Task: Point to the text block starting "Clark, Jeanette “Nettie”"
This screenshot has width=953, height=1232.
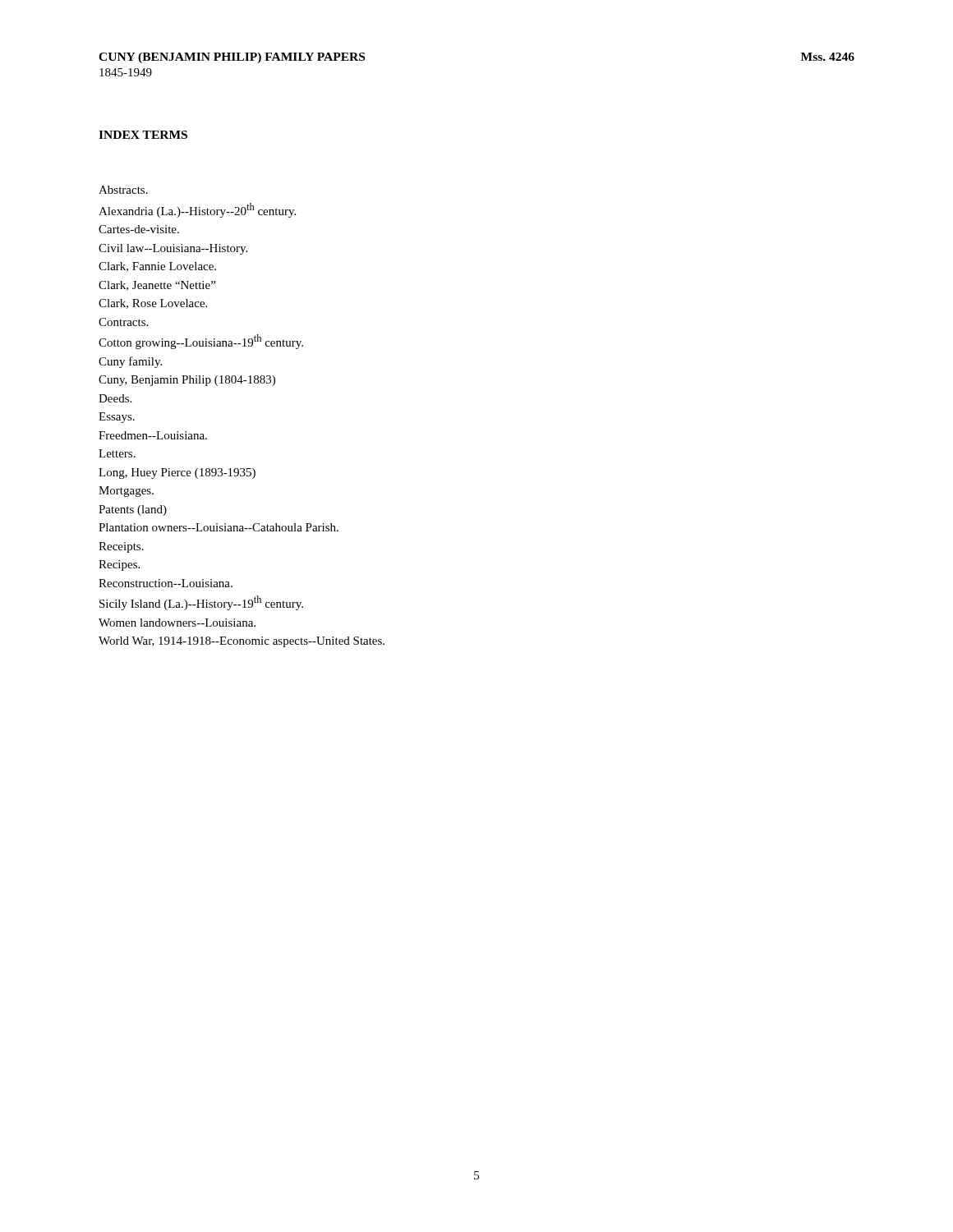Action: pos(157,285)
